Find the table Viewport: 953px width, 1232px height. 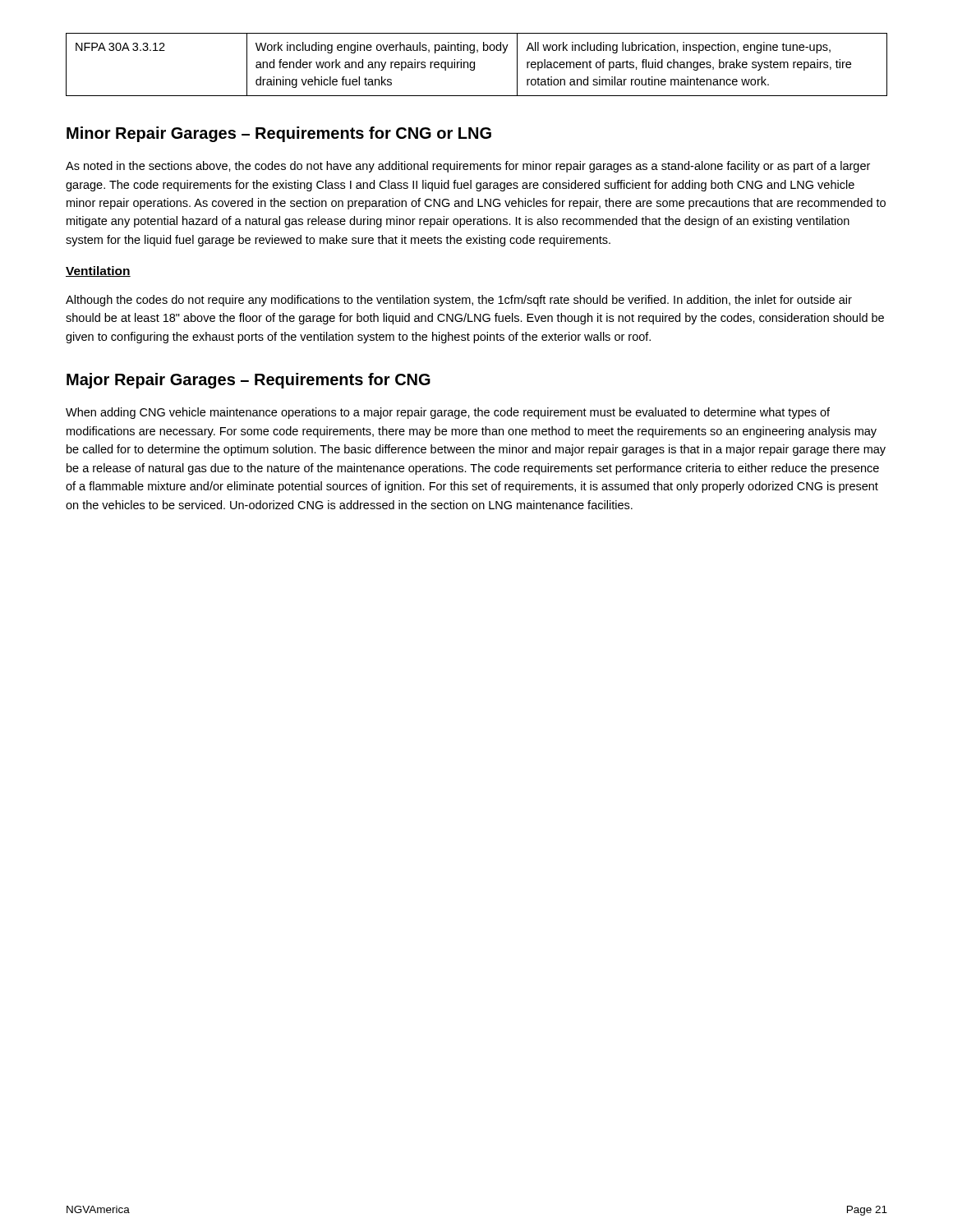coord(476,64)
